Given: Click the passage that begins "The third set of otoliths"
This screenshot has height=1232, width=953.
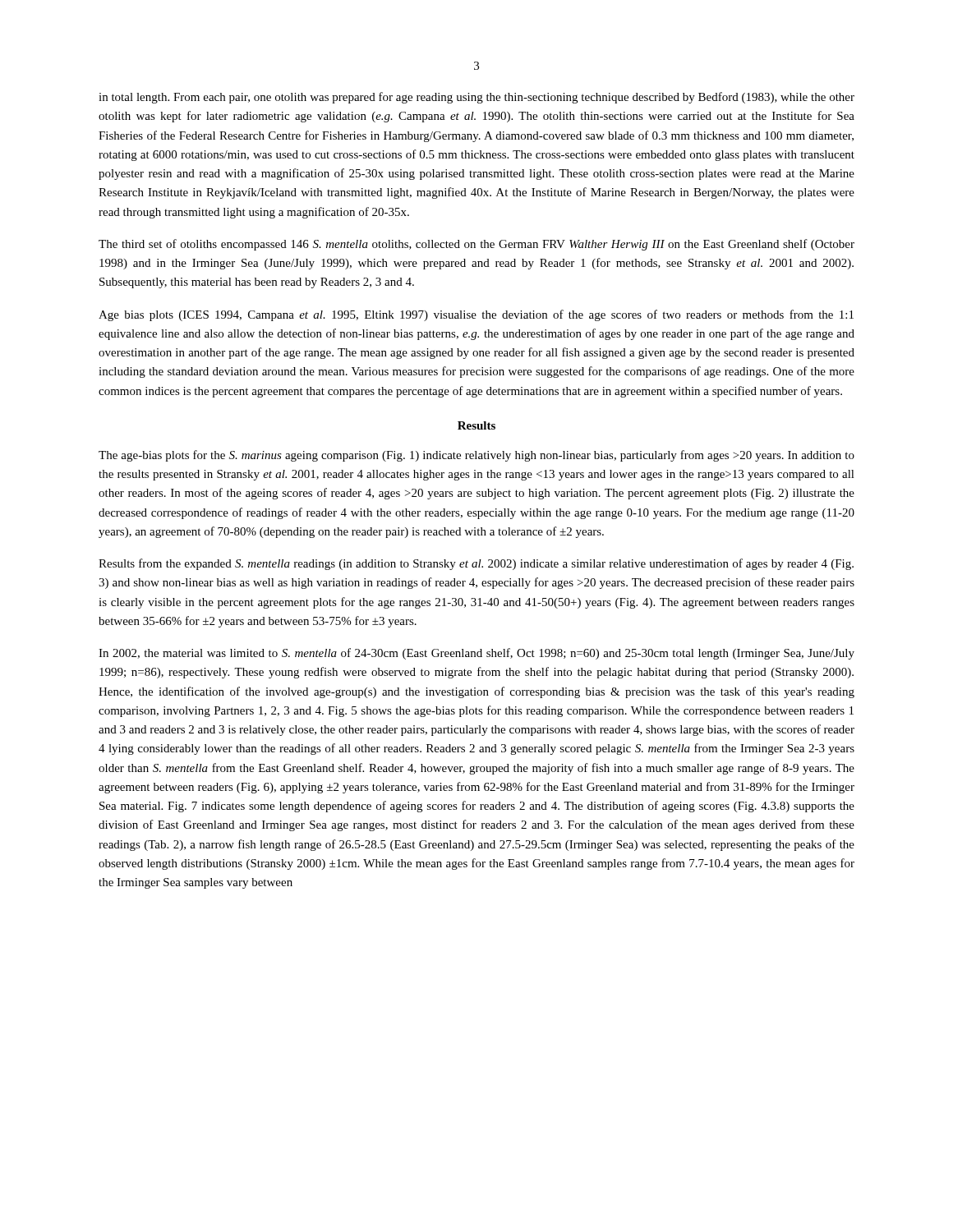Looking at the screenshot, I should [x=476, y=263].
